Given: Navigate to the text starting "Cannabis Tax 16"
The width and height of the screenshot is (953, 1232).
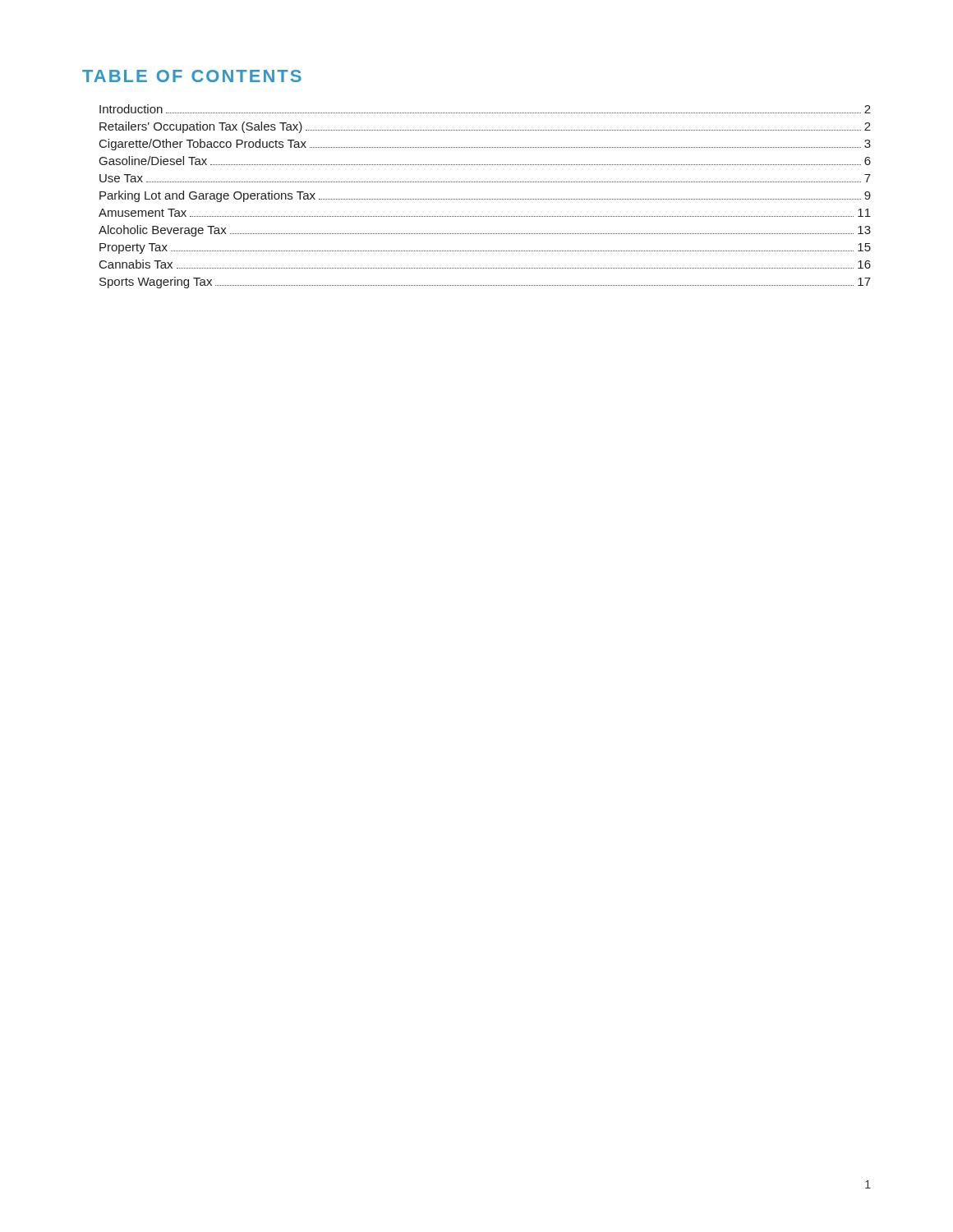Looking at the screenshot, I should (x=476, y=264).
